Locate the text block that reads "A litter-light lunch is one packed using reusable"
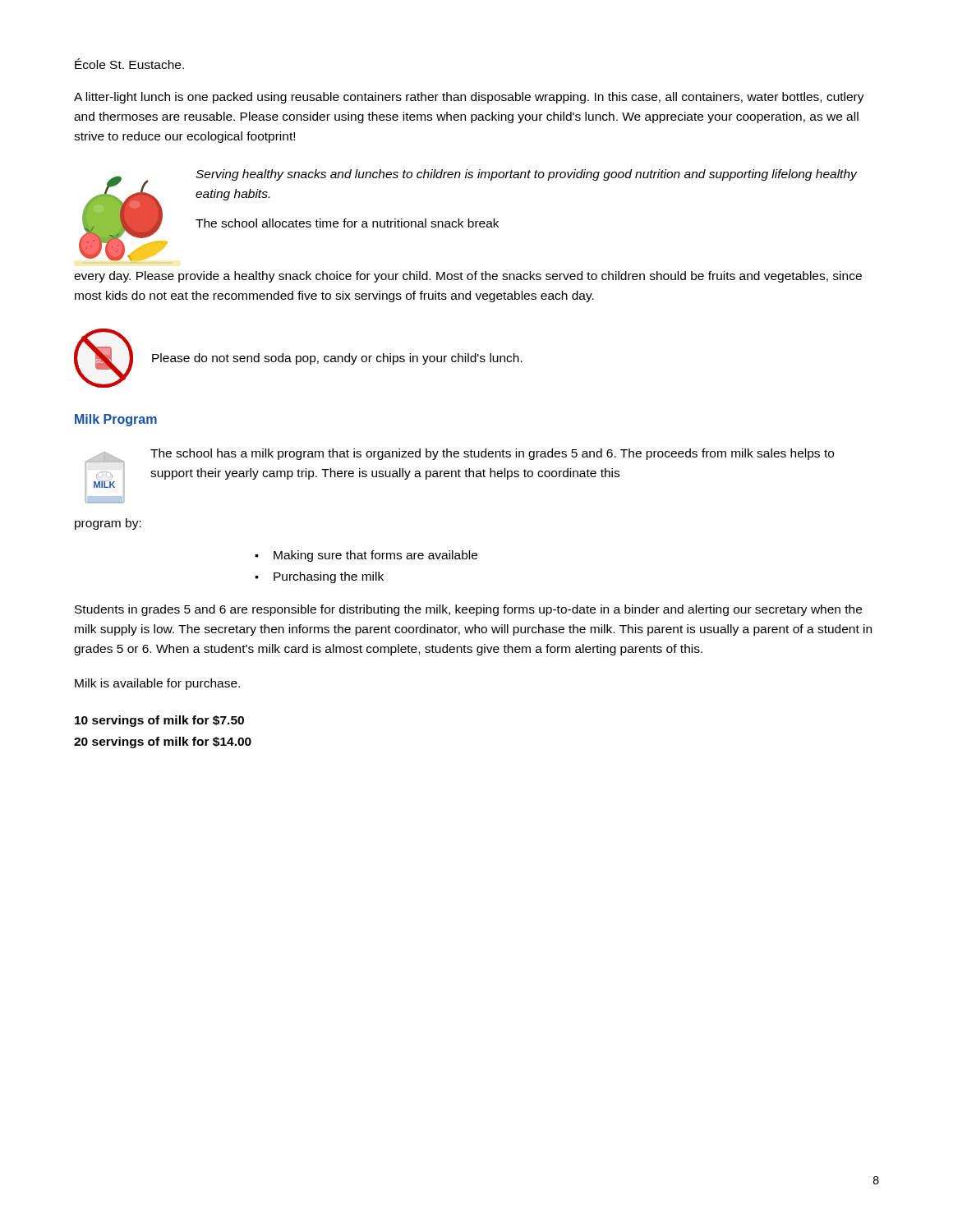This screenshot has width=953, height=1232. click(x=469, y=116)
